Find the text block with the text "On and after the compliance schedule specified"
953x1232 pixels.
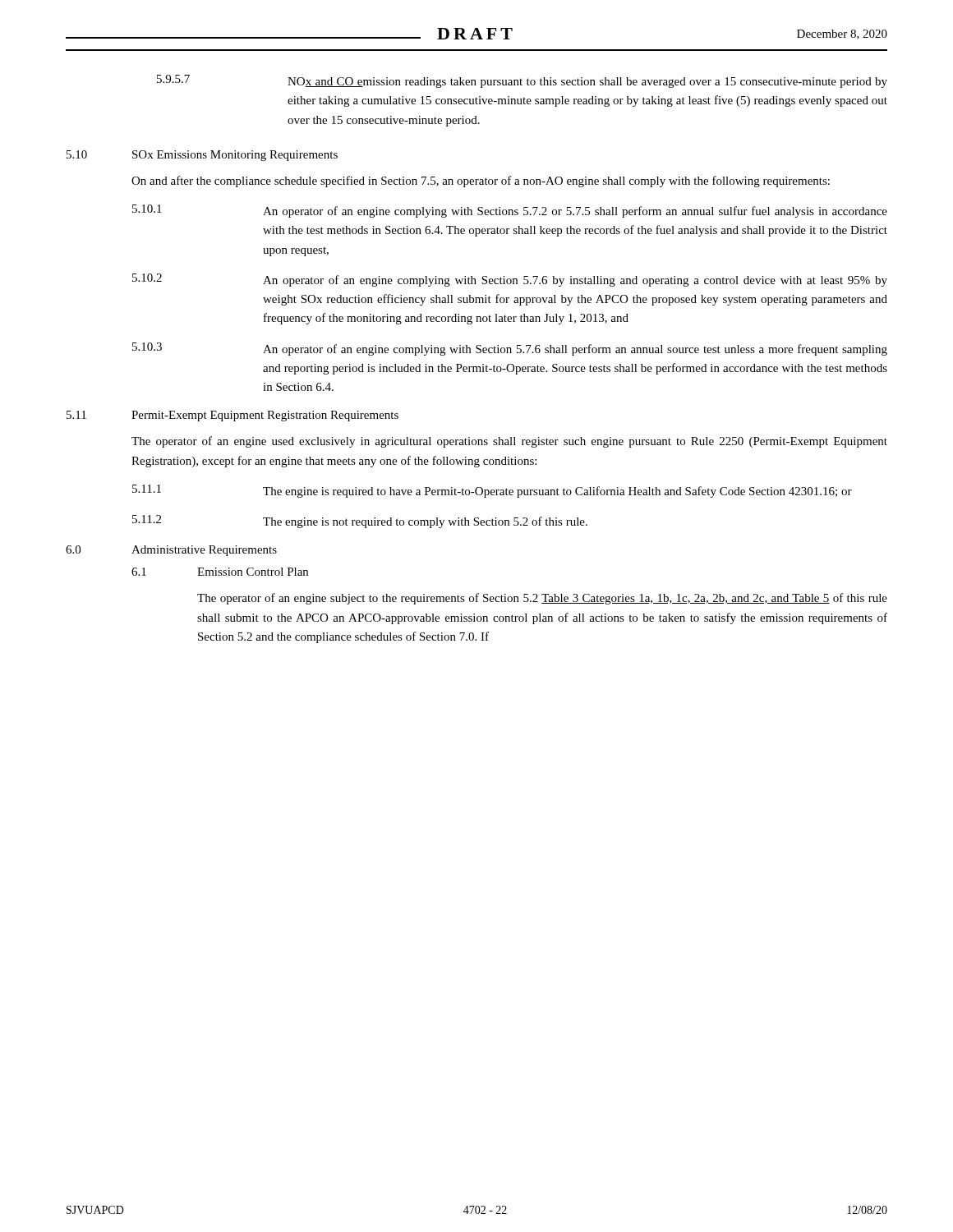point(481,180)
